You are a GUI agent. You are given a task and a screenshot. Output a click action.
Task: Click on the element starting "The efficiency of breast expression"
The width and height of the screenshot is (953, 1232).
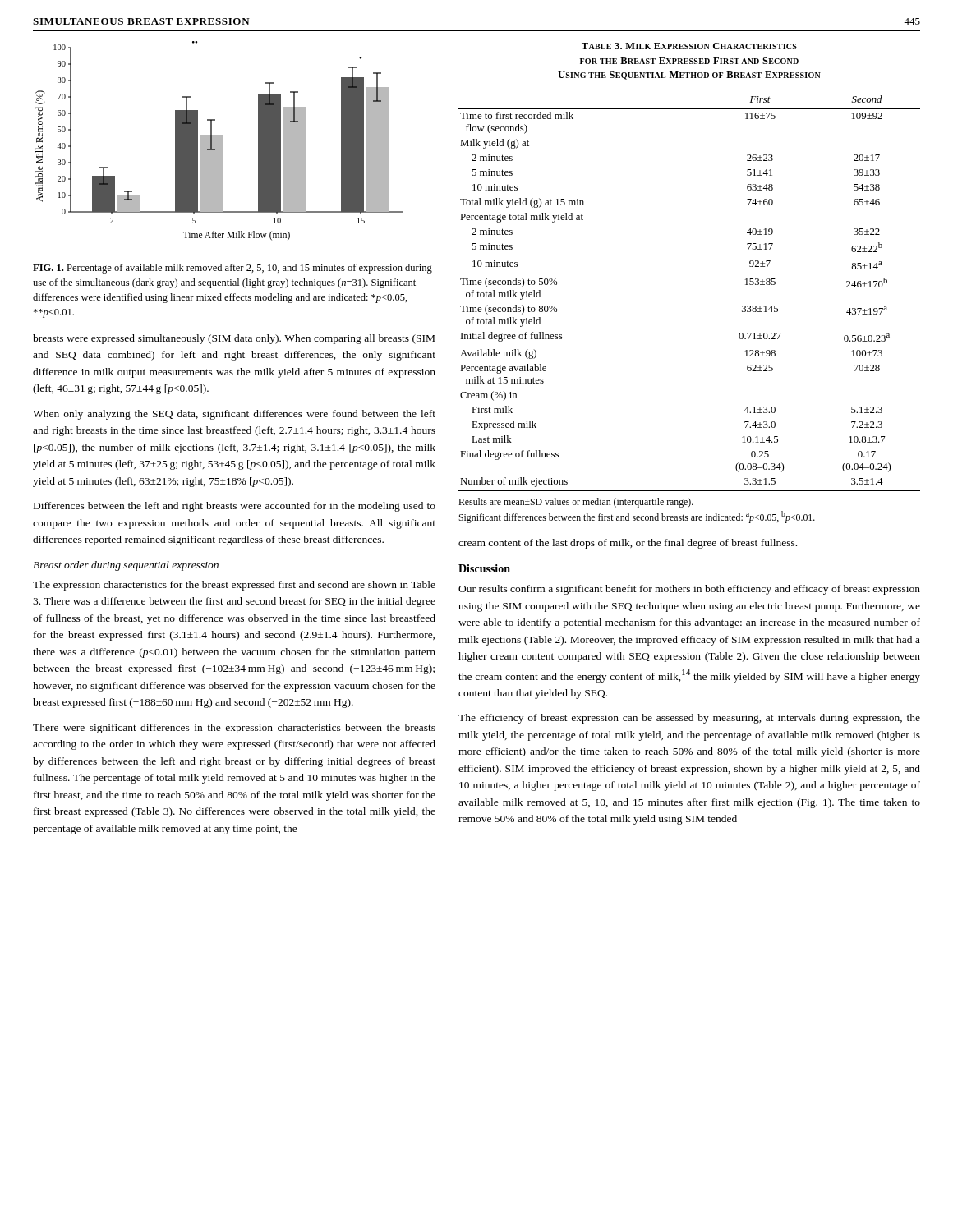click(x=689, y=768)
